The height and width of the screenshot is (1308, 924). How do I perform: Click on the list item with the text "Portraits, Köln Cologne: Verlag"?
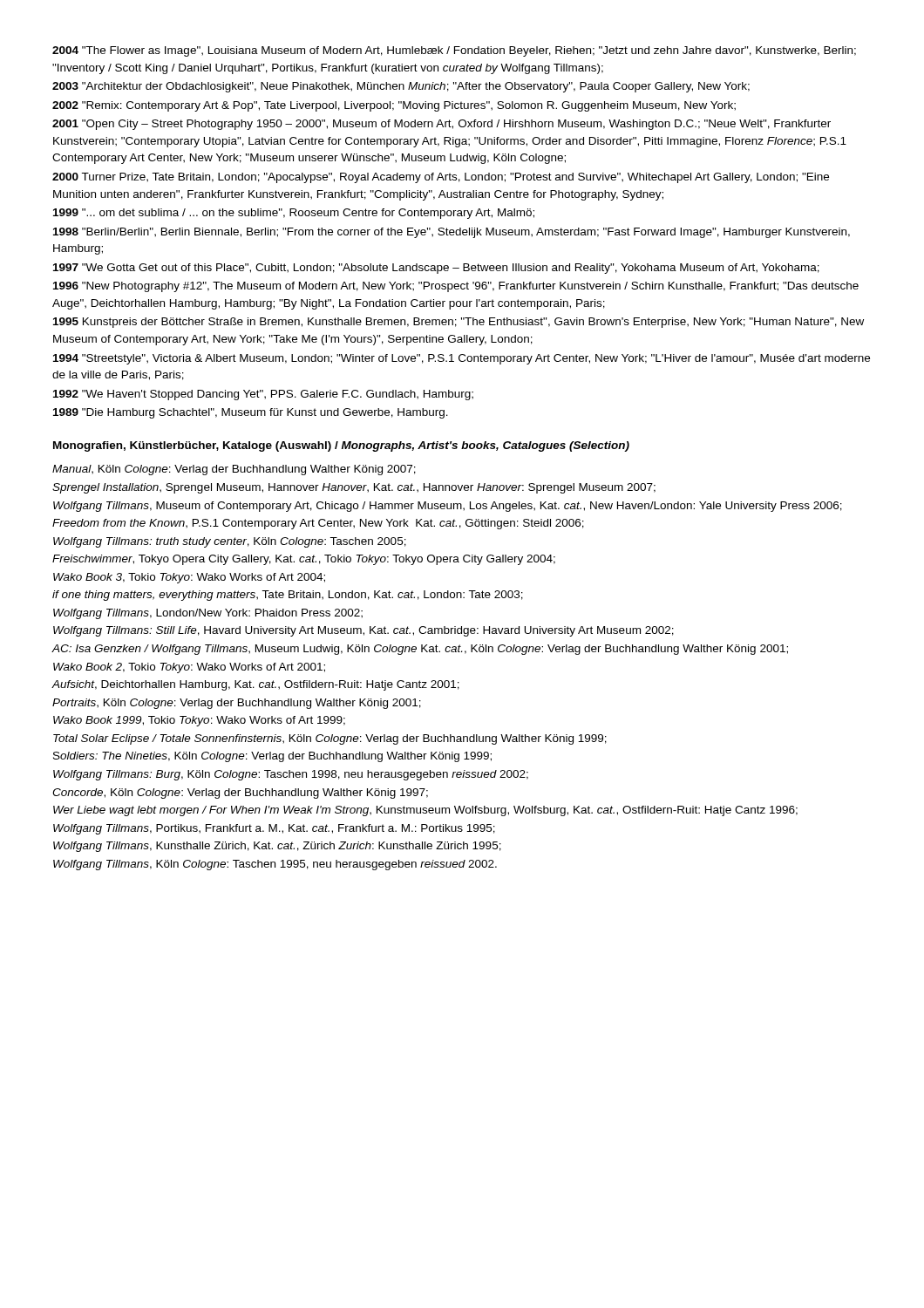click(237, 702)
